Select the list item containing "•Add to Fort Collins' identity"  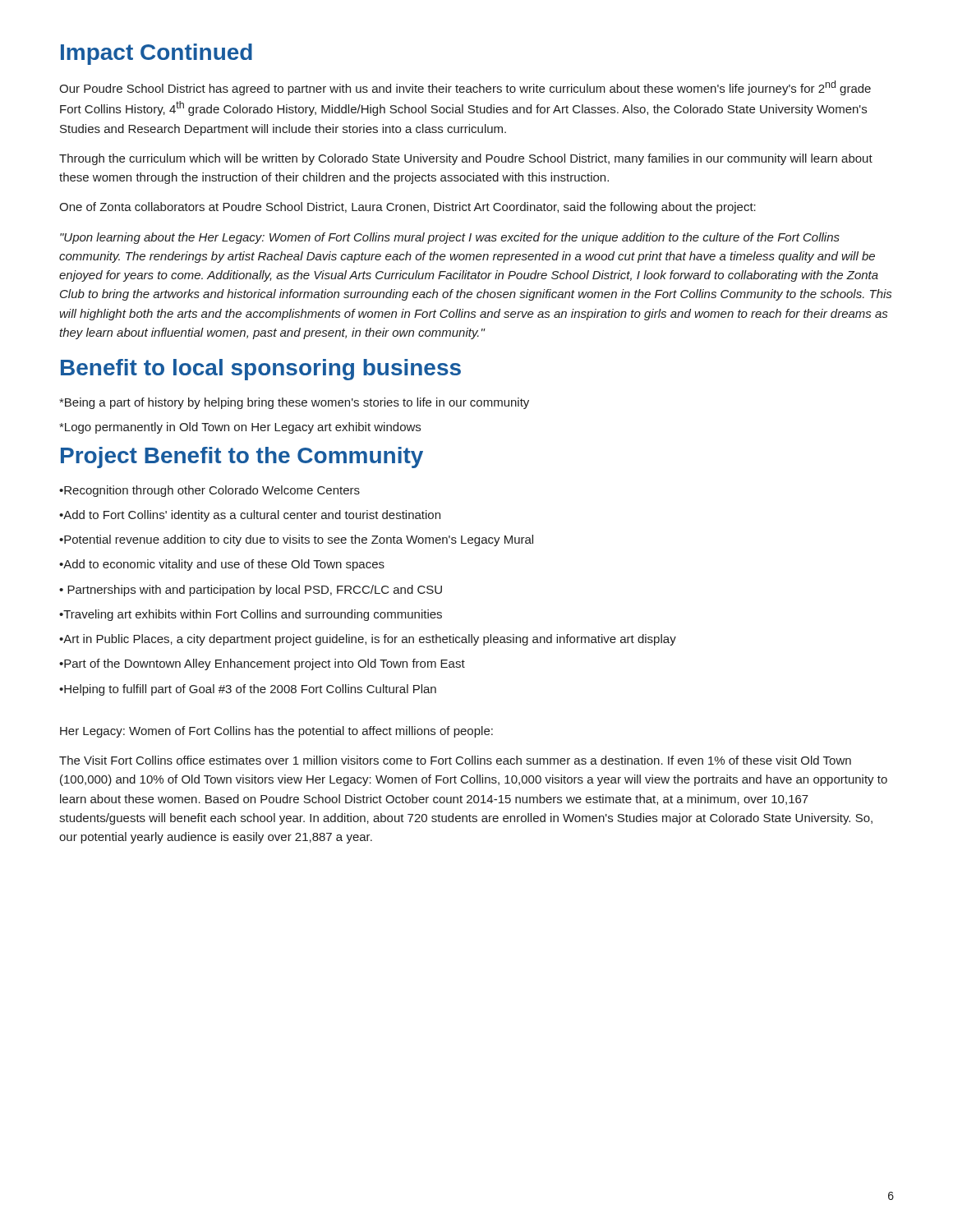250,516
